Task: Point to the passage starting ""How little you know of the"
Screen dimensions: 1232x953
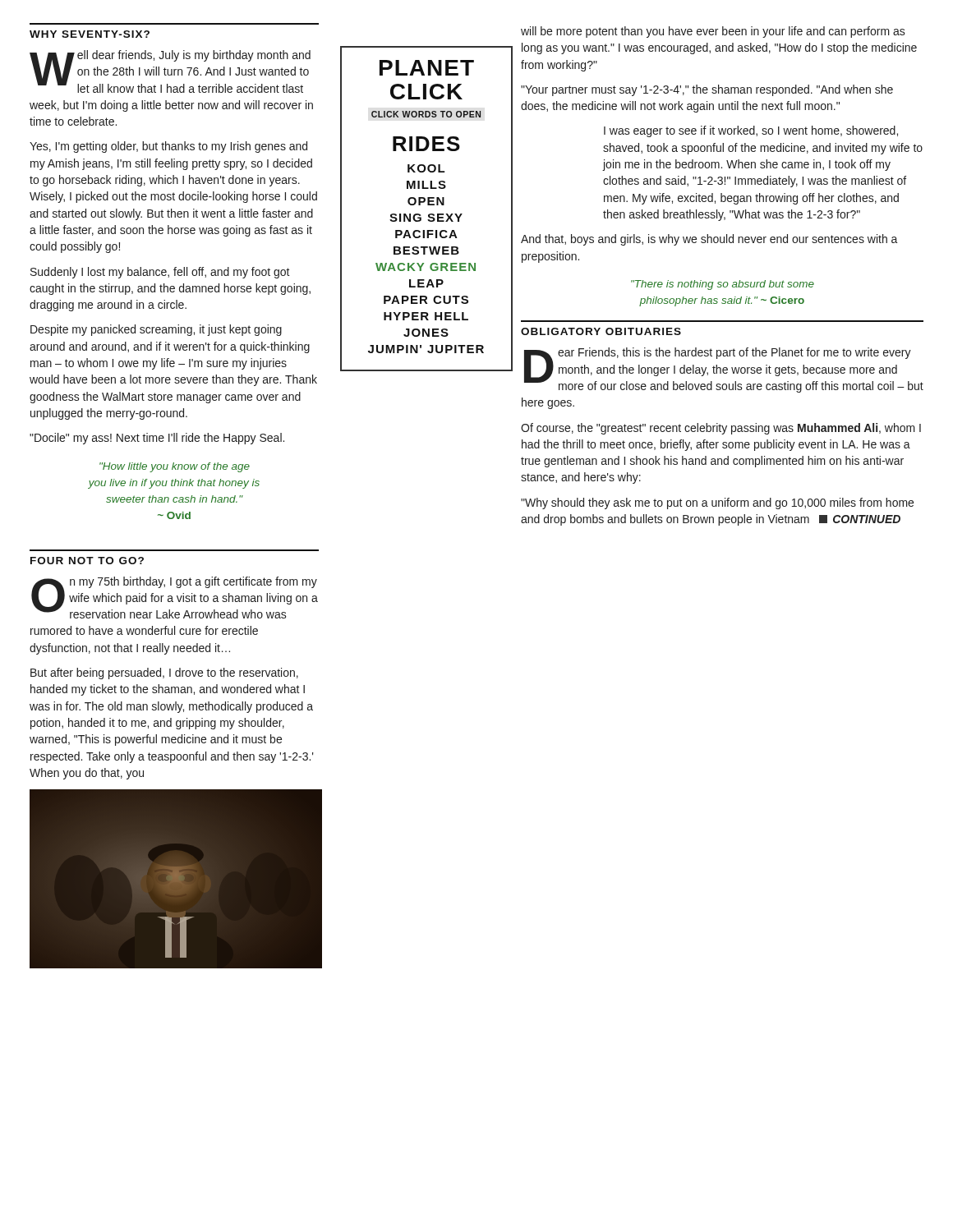Action: [174, 491]
